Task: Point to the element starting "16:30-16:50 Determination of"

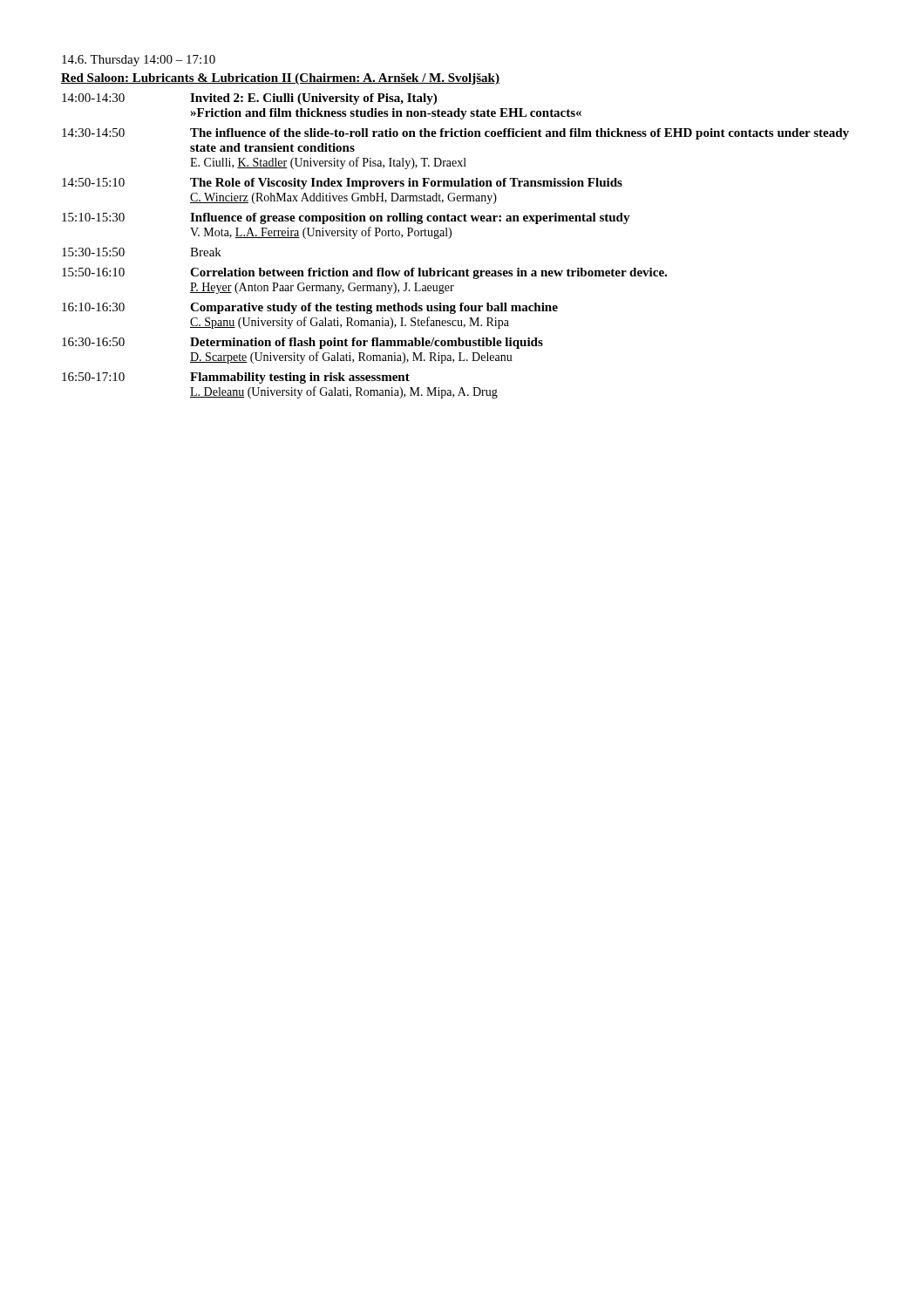Action: pyautogui.click(x=462, y=350)
